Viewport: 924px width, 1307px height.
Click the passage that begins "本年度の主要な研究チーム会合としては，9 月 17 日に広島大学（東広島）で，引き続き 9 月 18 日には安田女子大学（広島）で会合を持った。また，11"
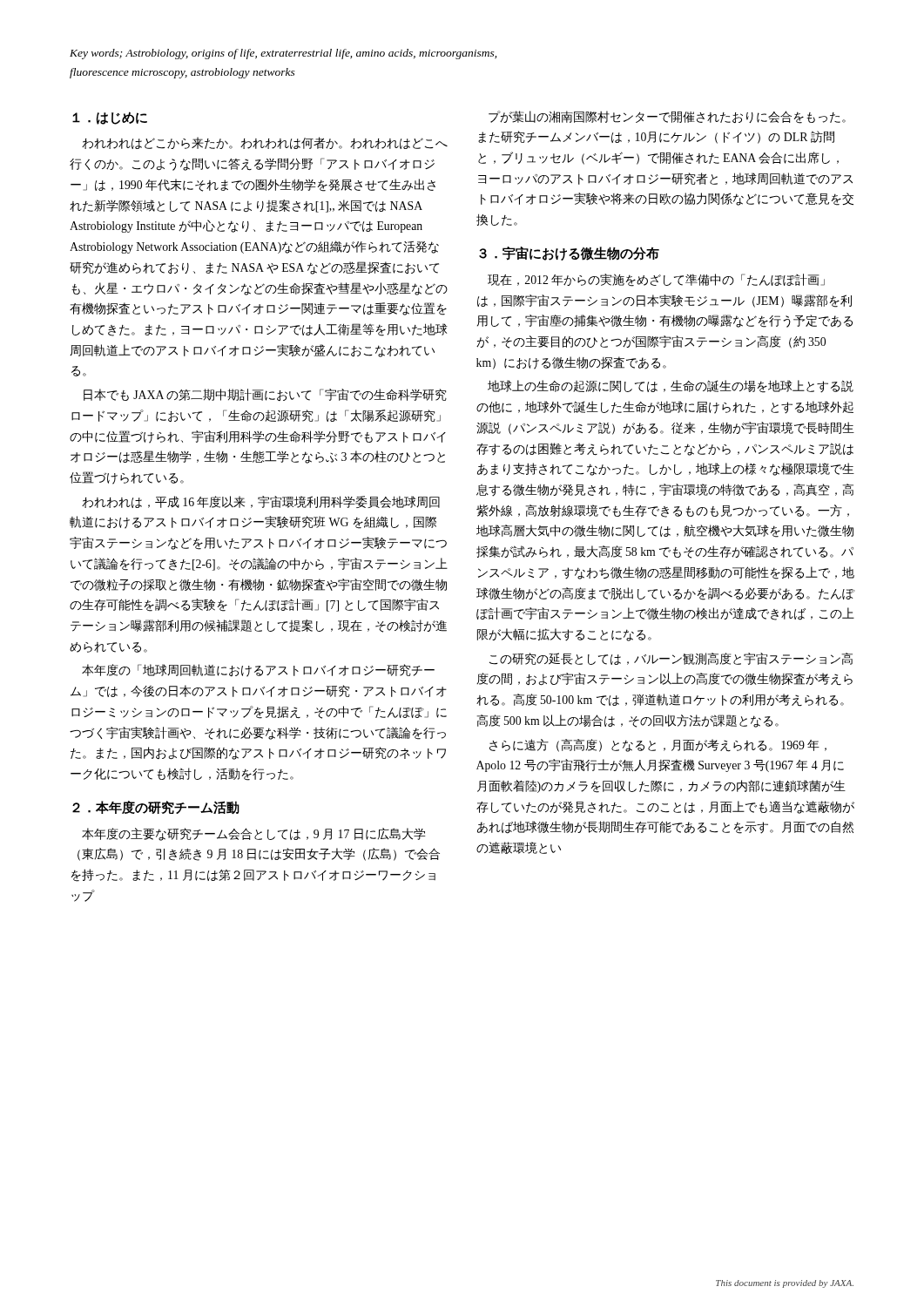click(x=255, y=865)
